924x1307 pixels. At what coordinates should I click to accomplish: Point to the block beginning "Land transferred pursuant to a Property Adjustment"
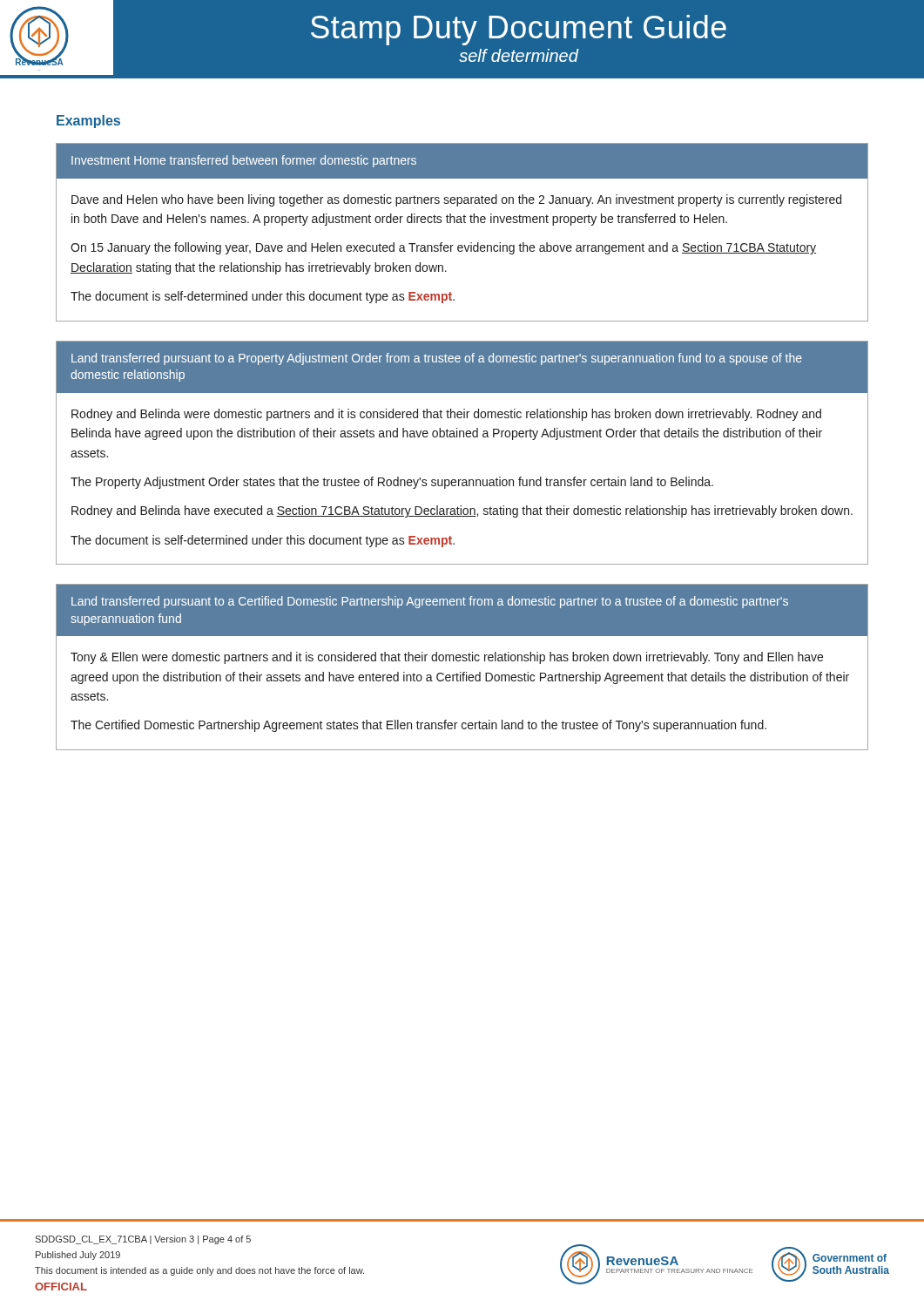pyautogui.click(x=462, y=367)
